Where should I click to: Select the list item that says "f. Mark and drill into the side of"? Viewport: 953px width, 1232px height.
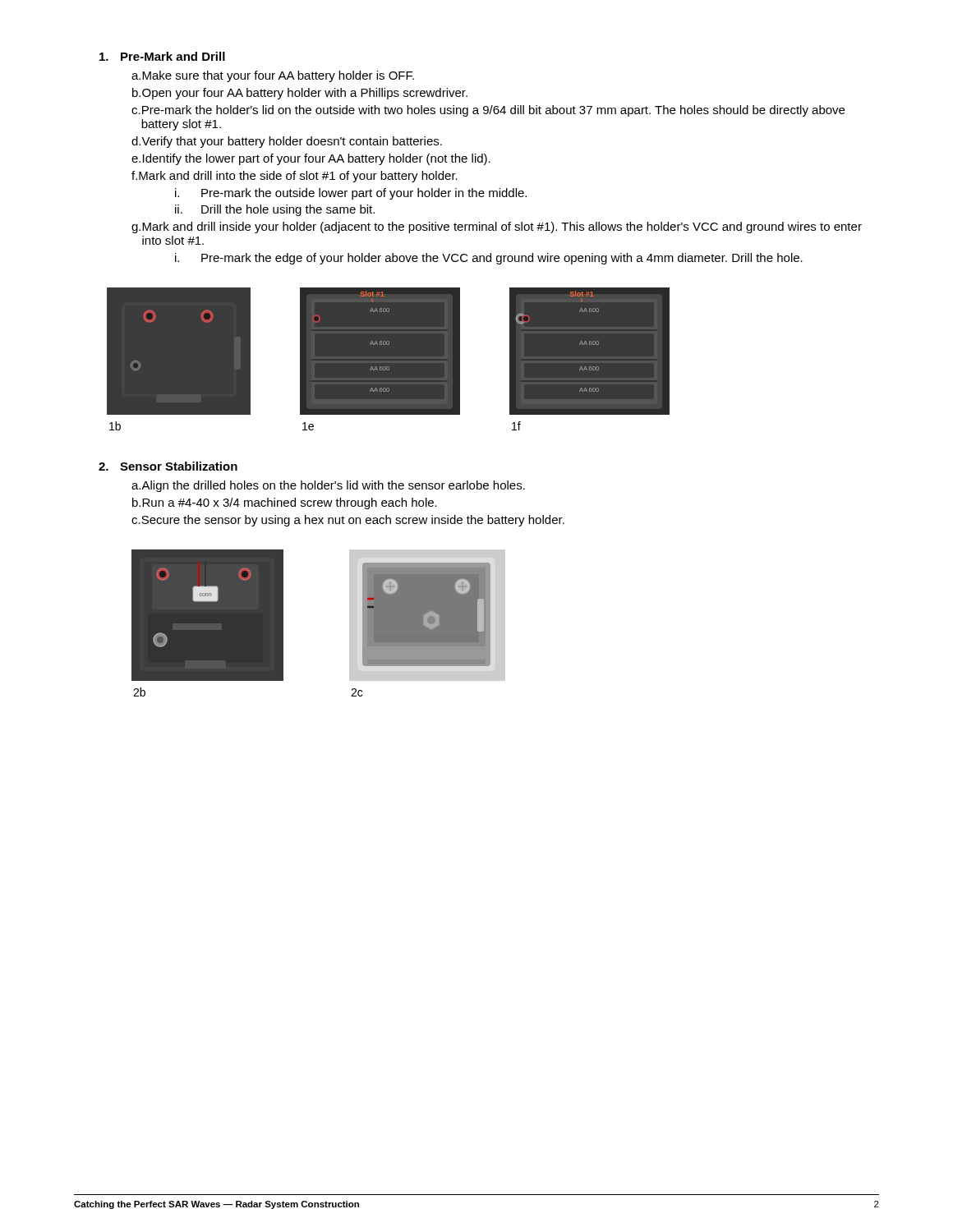295,175
